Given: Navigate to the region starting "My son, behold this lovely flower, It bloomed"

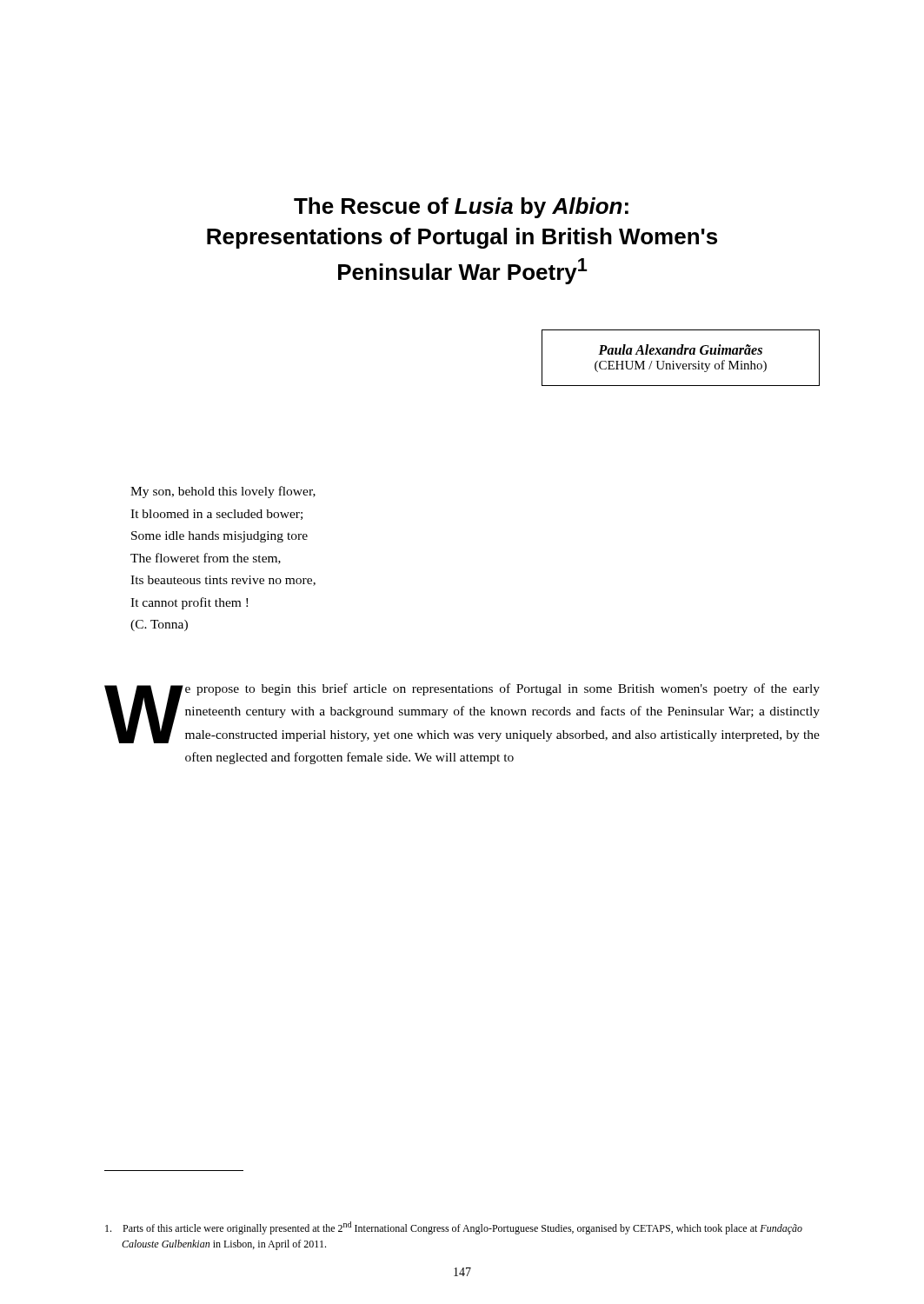Looking at the screenshot, I should tap(223, 492).
